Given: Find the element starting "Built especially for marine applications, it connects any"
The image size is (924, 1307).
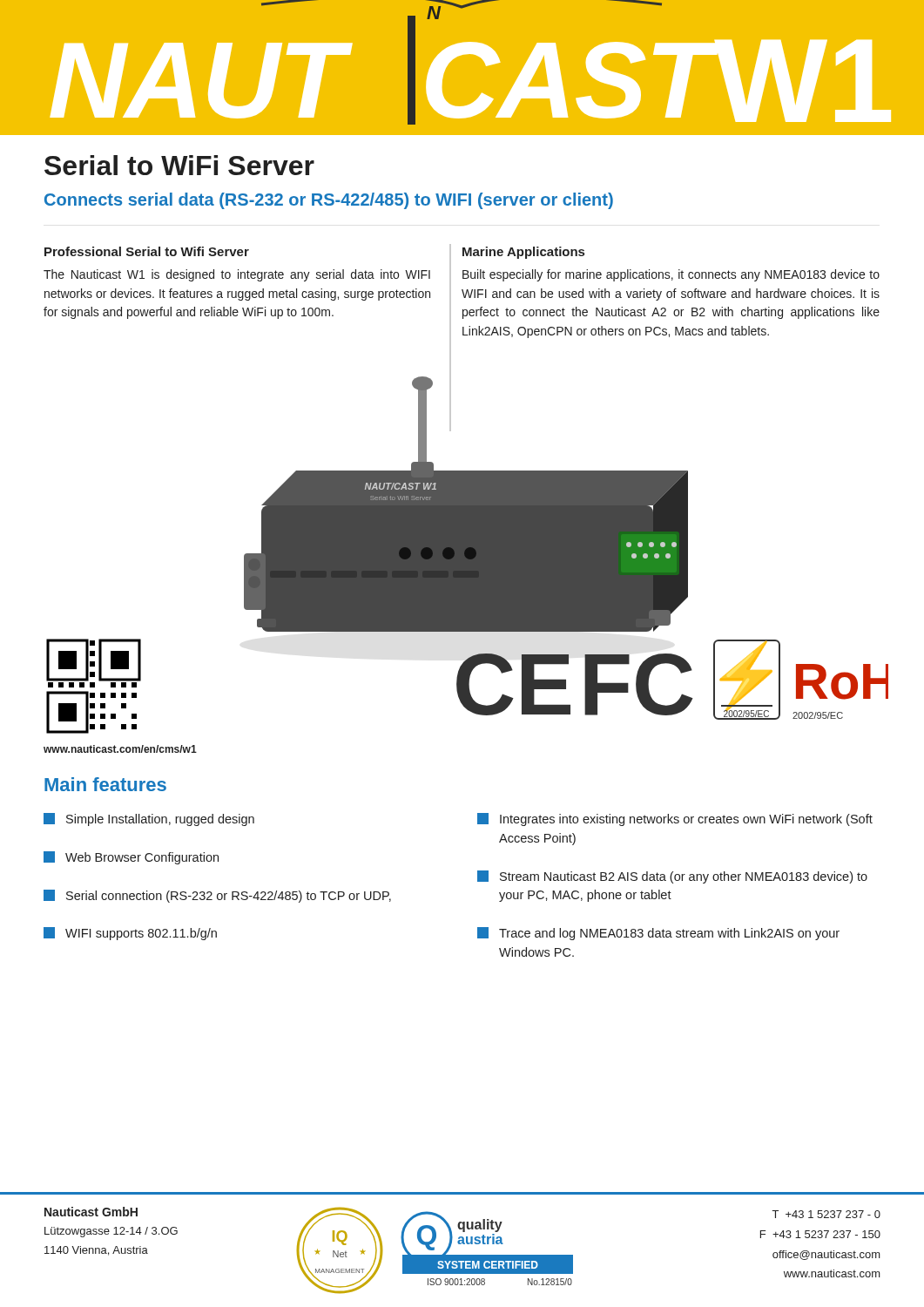Looking at the screenshot, I should pyautogui.click(x=671, y=303).
